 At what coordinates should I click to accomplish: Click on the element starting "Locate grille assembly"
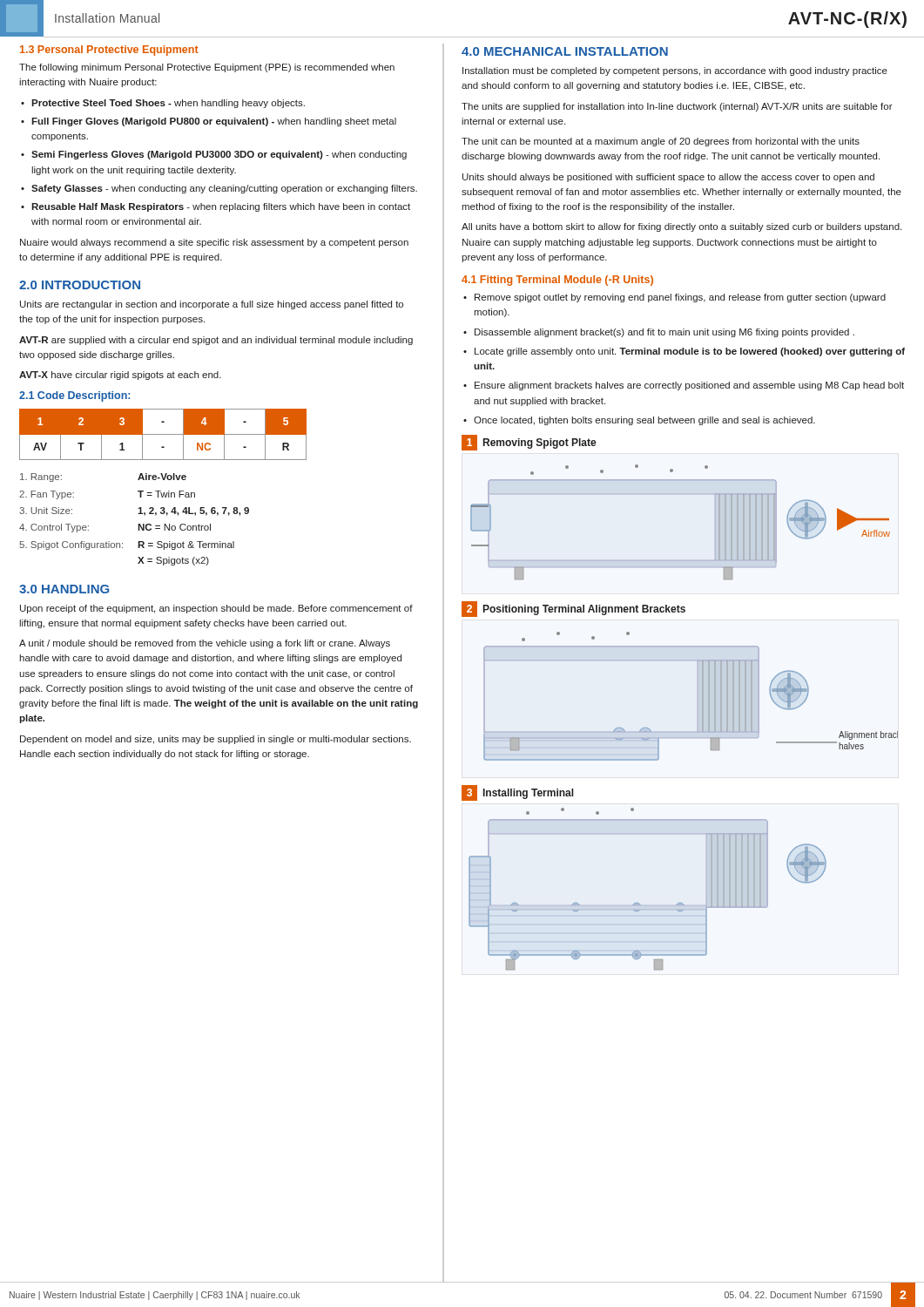click(x=689, y=358)
